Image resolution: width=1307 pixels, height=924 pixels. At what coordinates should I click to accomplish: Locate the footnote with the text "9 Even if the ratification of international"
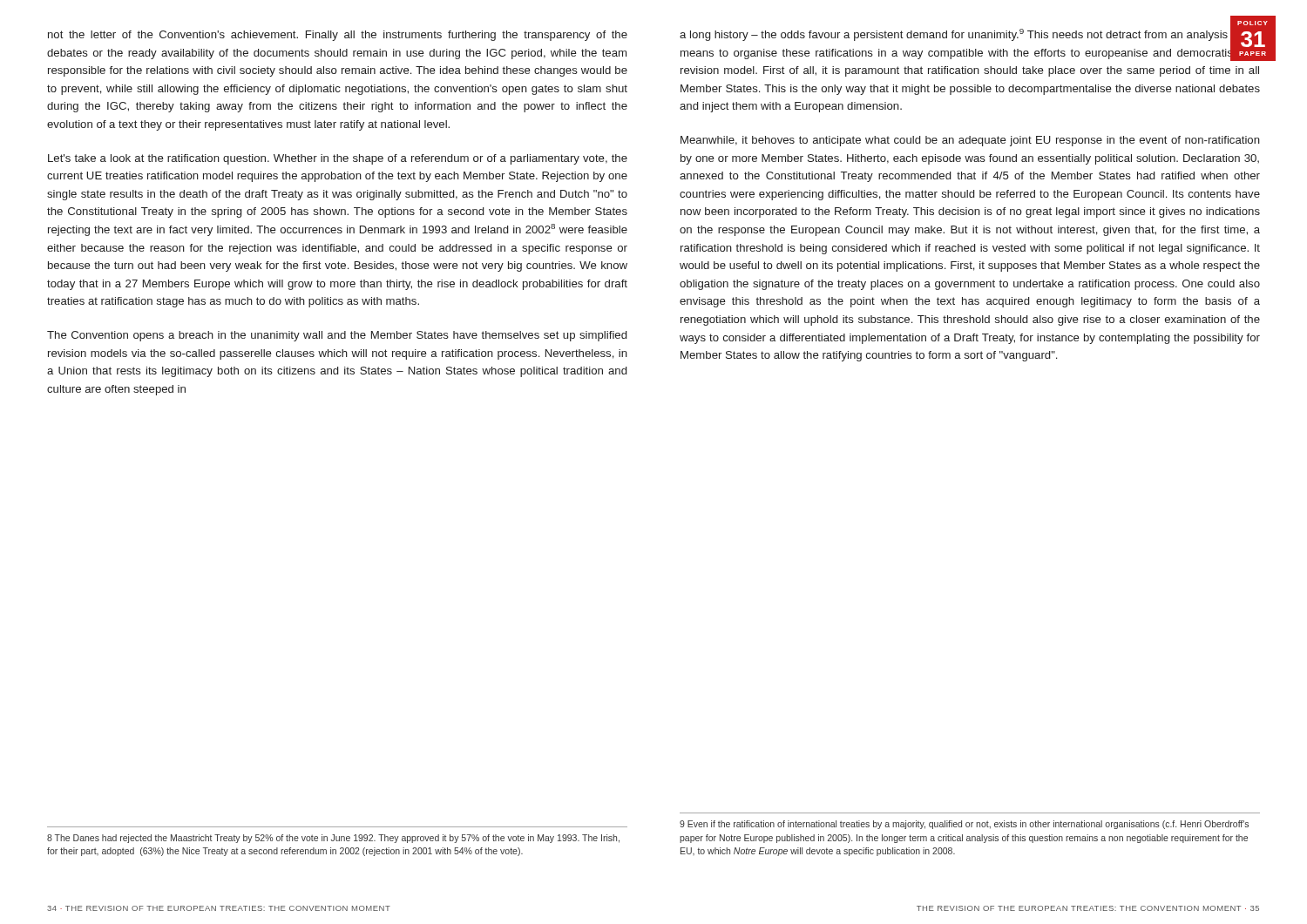tap(964, 837)
